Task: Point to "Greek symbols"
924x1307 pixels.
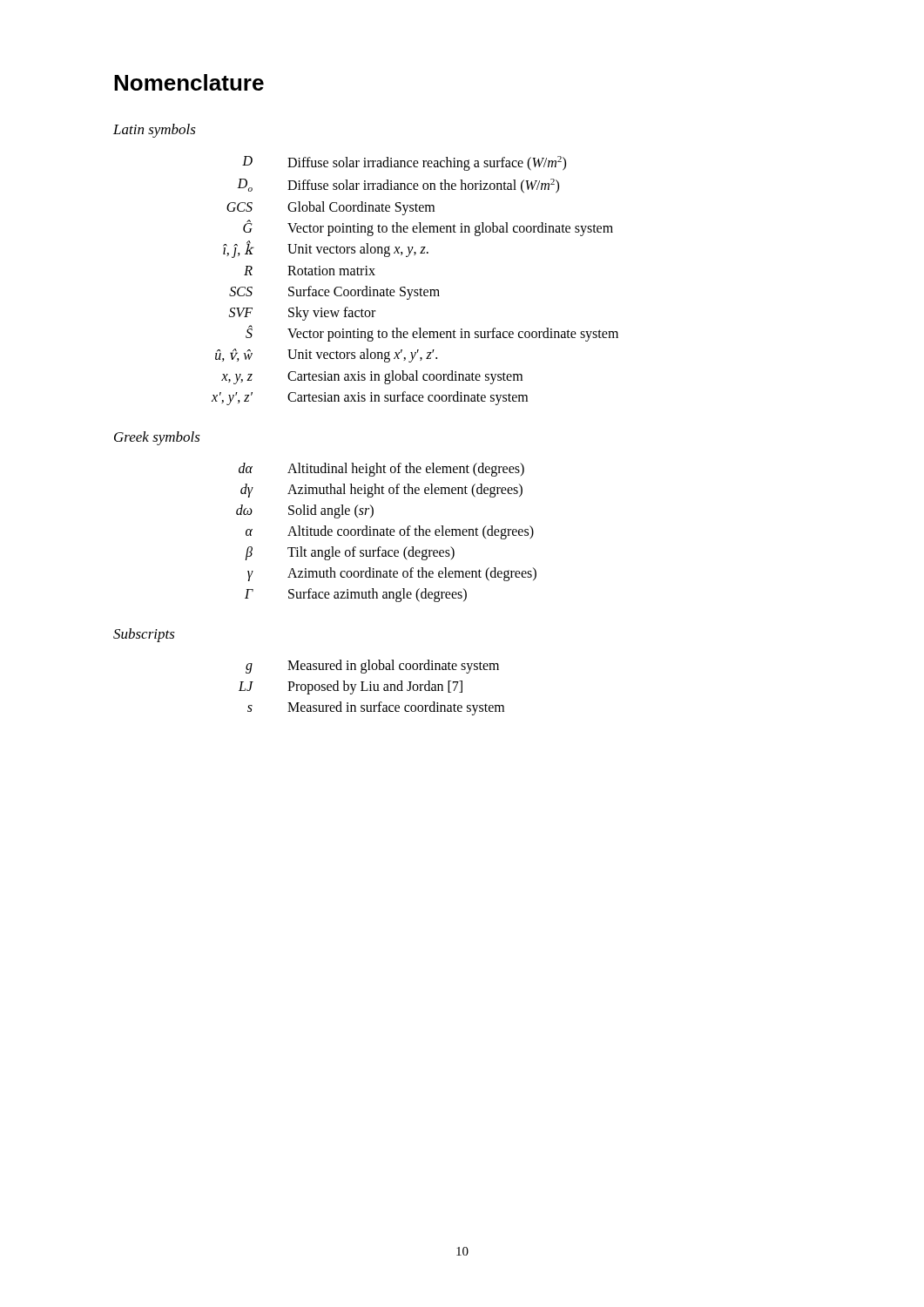Action: 157,437
